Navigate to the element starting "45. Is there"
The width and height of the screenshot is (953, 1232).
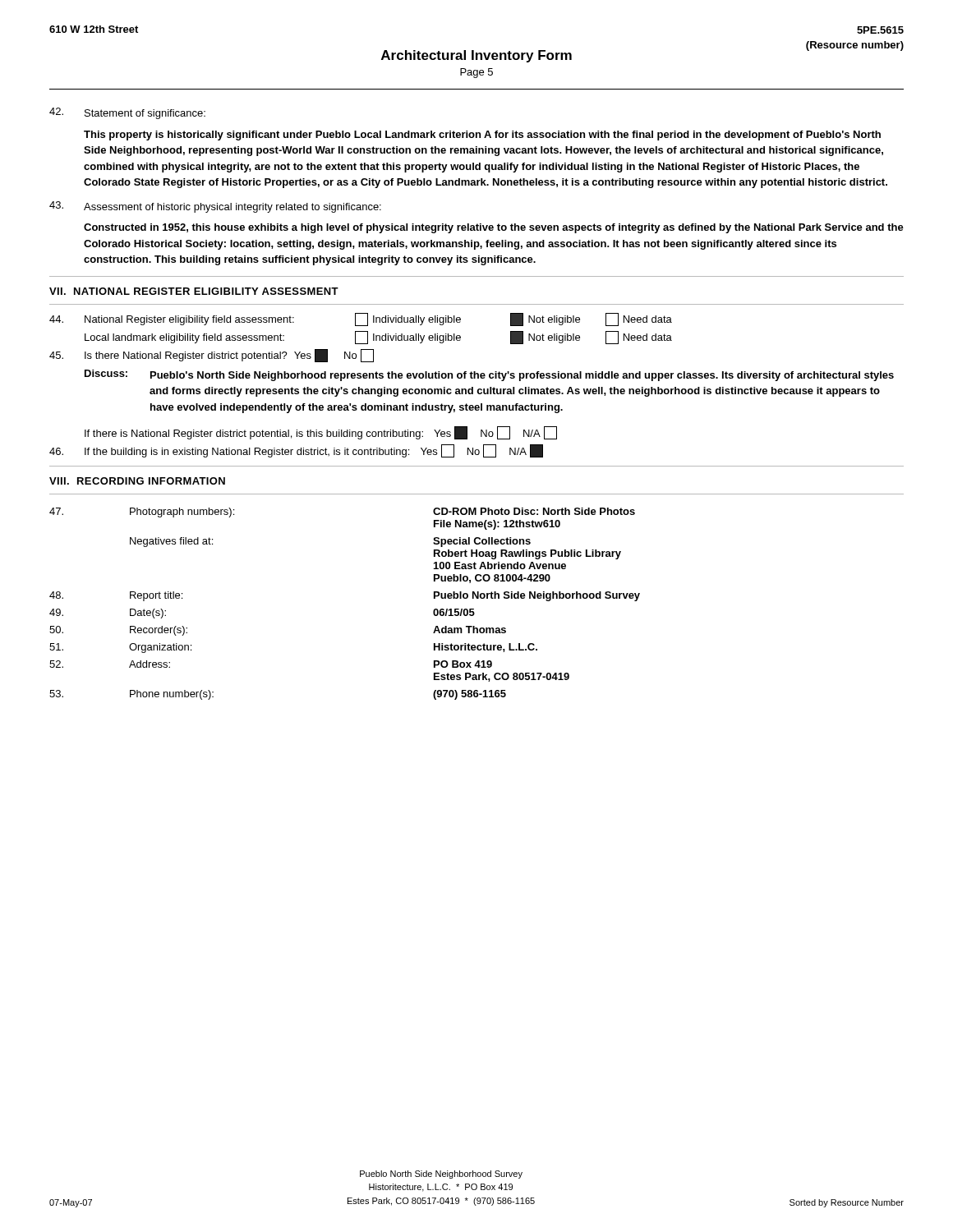476,384
